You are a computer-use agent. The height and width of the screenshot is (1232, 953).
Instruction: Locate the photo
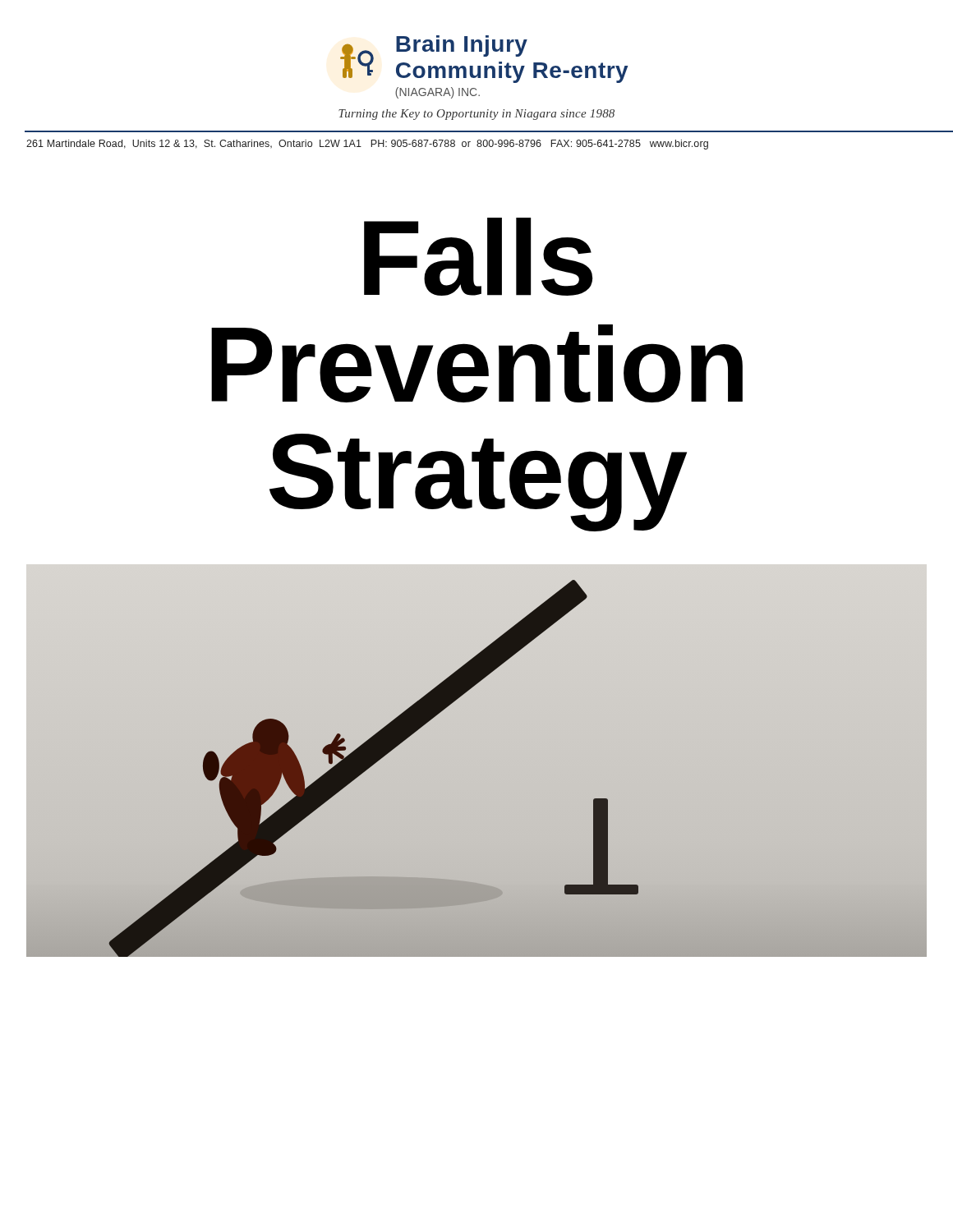point(476,761)
